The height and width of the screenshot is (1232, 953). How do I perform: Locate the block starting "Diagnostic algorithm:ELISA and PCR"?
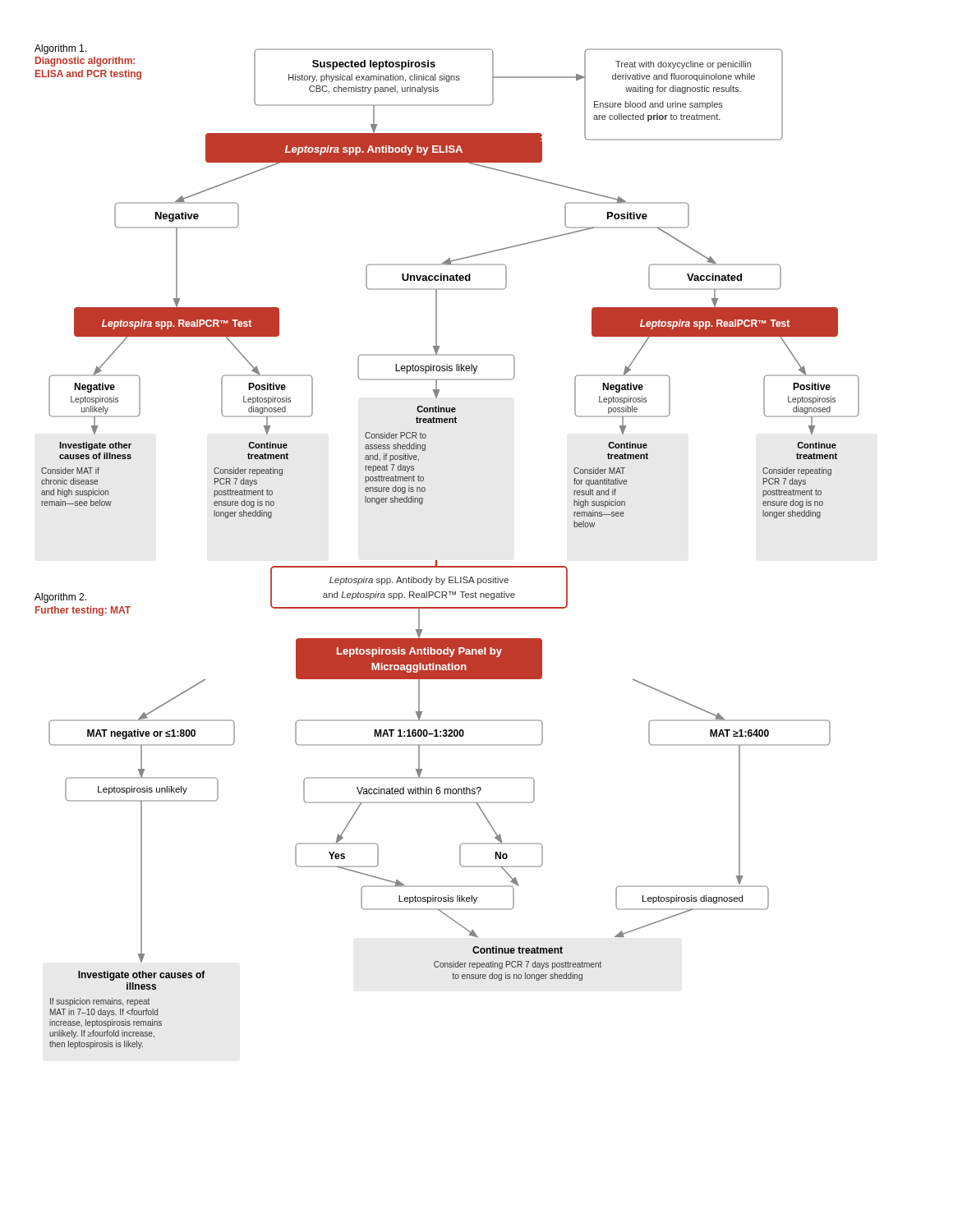(88, 67)
